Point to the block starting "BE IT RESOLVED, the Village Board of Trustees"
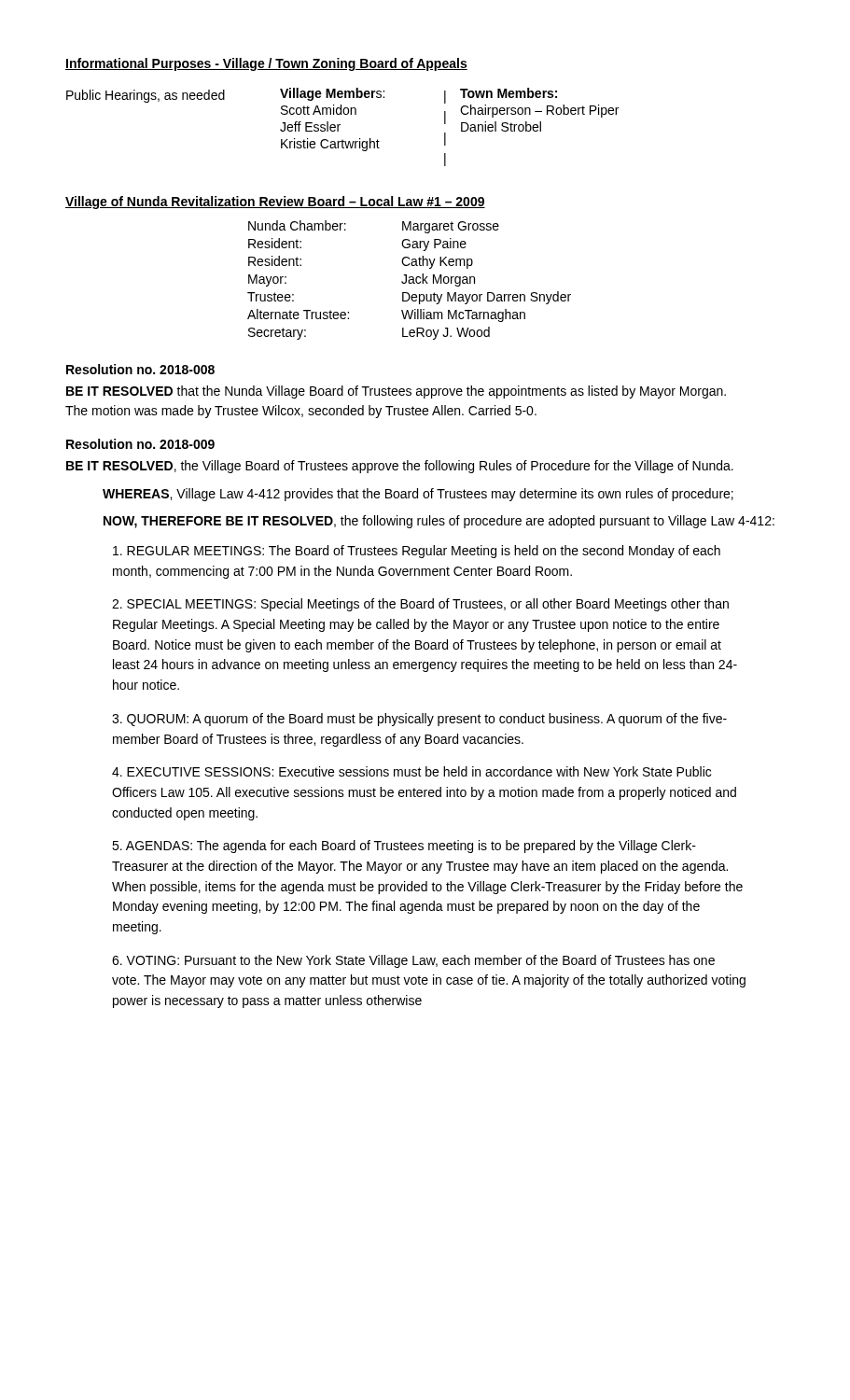Screen dimensions: 1400x850 click(400, 466)
